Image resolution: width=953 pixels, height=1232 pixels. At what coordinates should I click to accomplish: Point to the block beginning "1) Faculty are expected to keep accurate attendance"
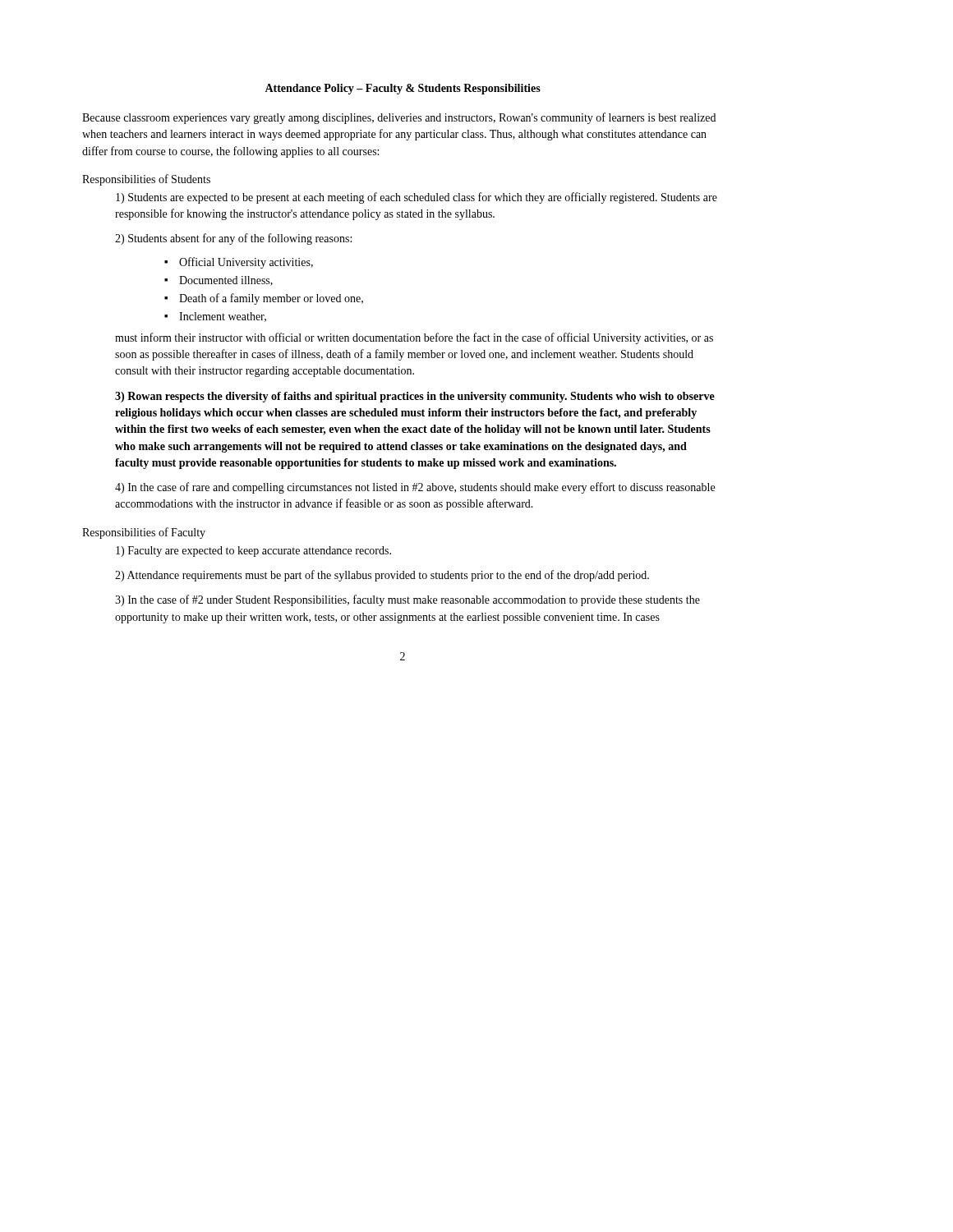click(x=253, y=552)
